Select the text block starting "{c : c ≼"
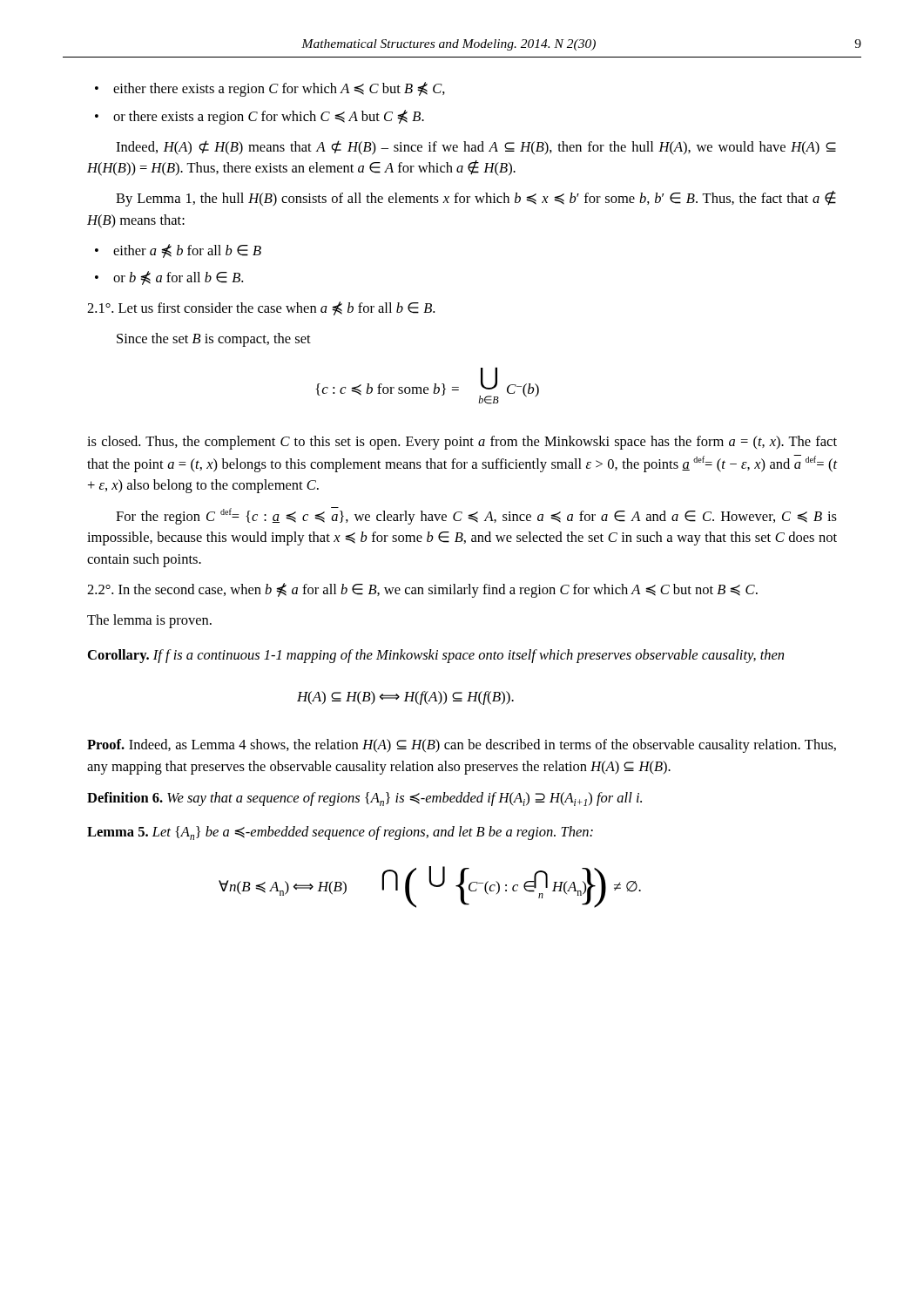 (462, 391)
